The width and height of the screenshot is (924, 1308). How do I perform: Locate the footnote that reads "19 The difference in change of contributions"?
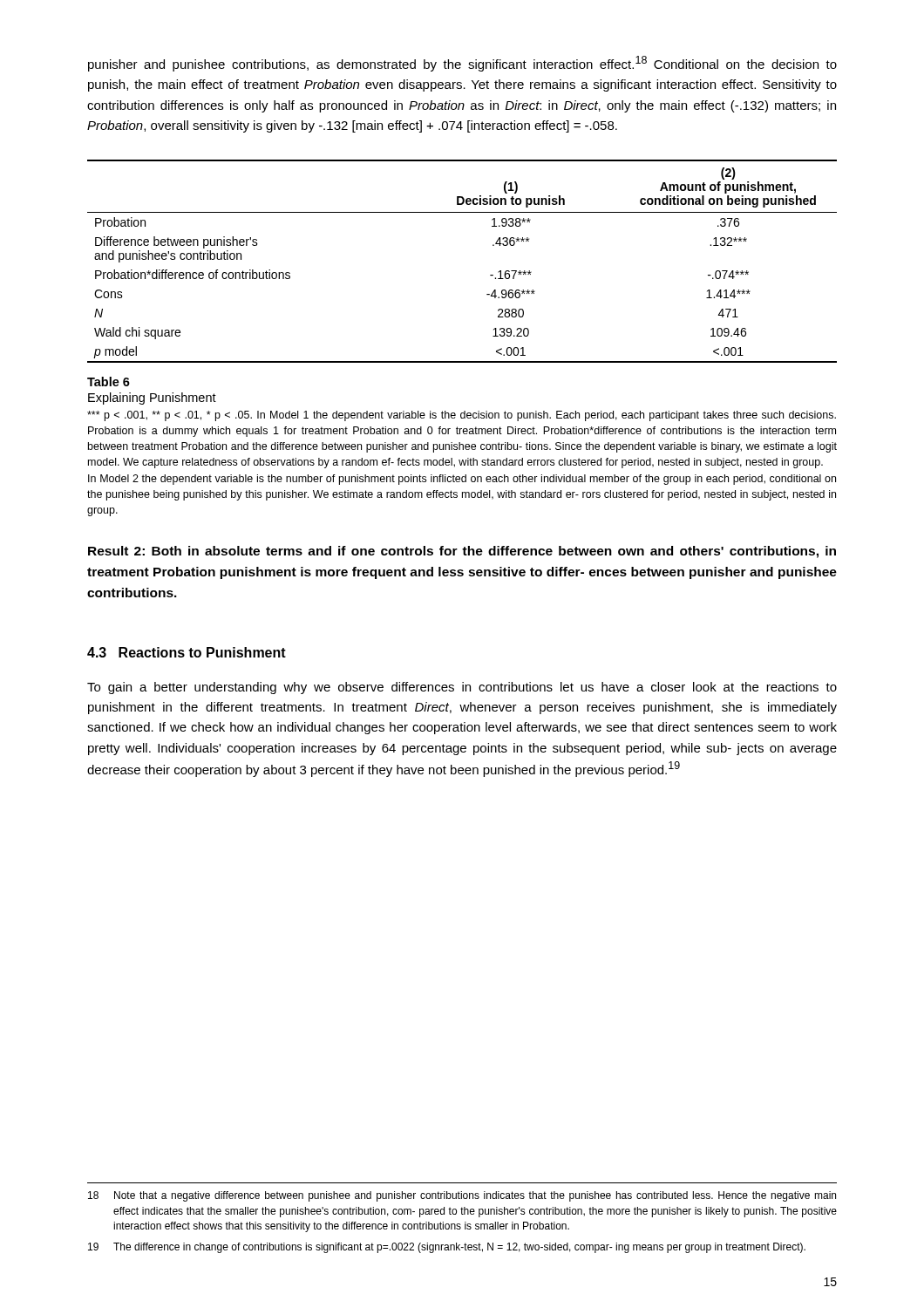point(447,1247)
